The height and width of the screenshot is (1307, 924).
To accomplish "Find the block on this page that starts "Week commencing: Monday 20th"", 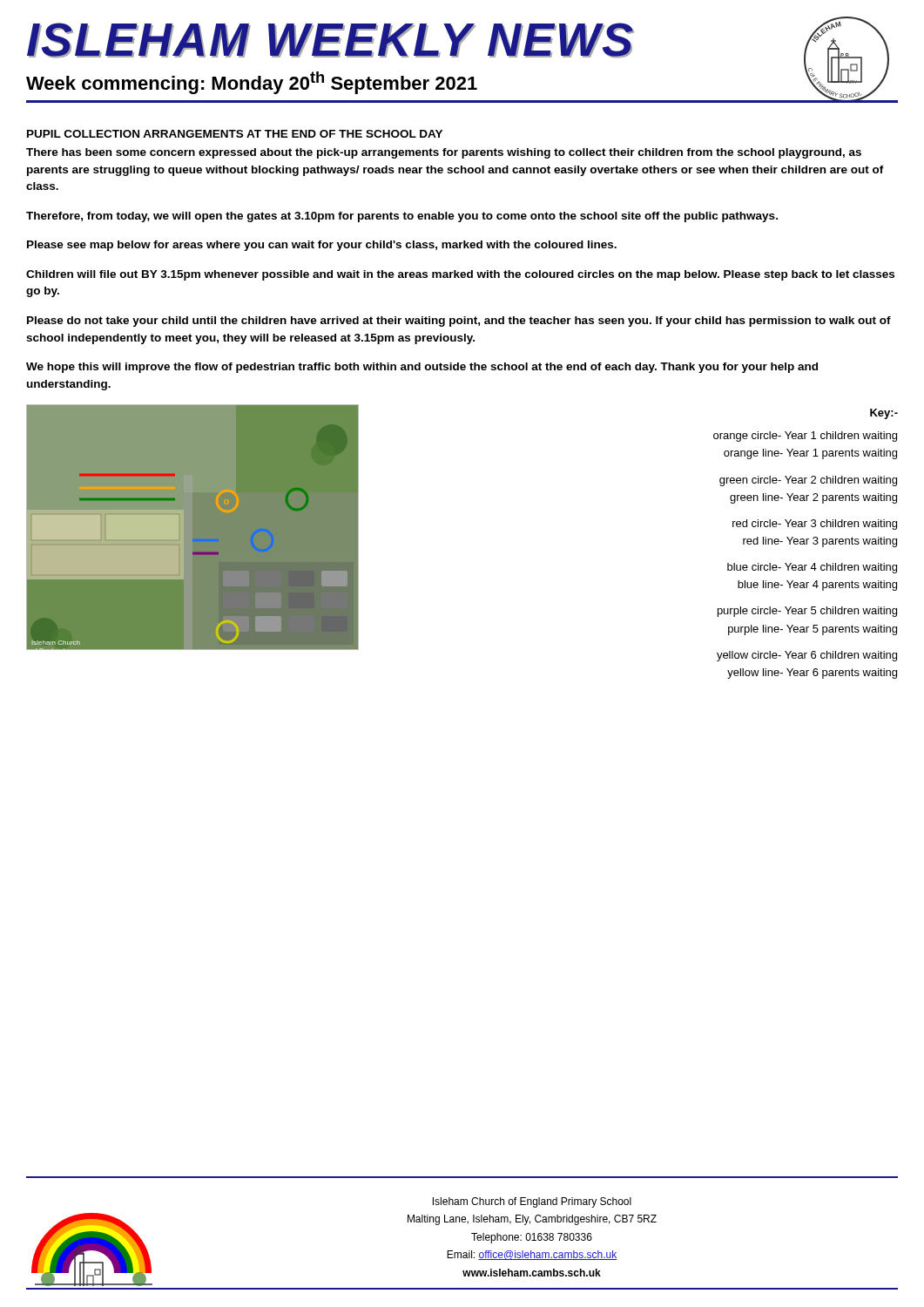I will [x=252, y=81].
